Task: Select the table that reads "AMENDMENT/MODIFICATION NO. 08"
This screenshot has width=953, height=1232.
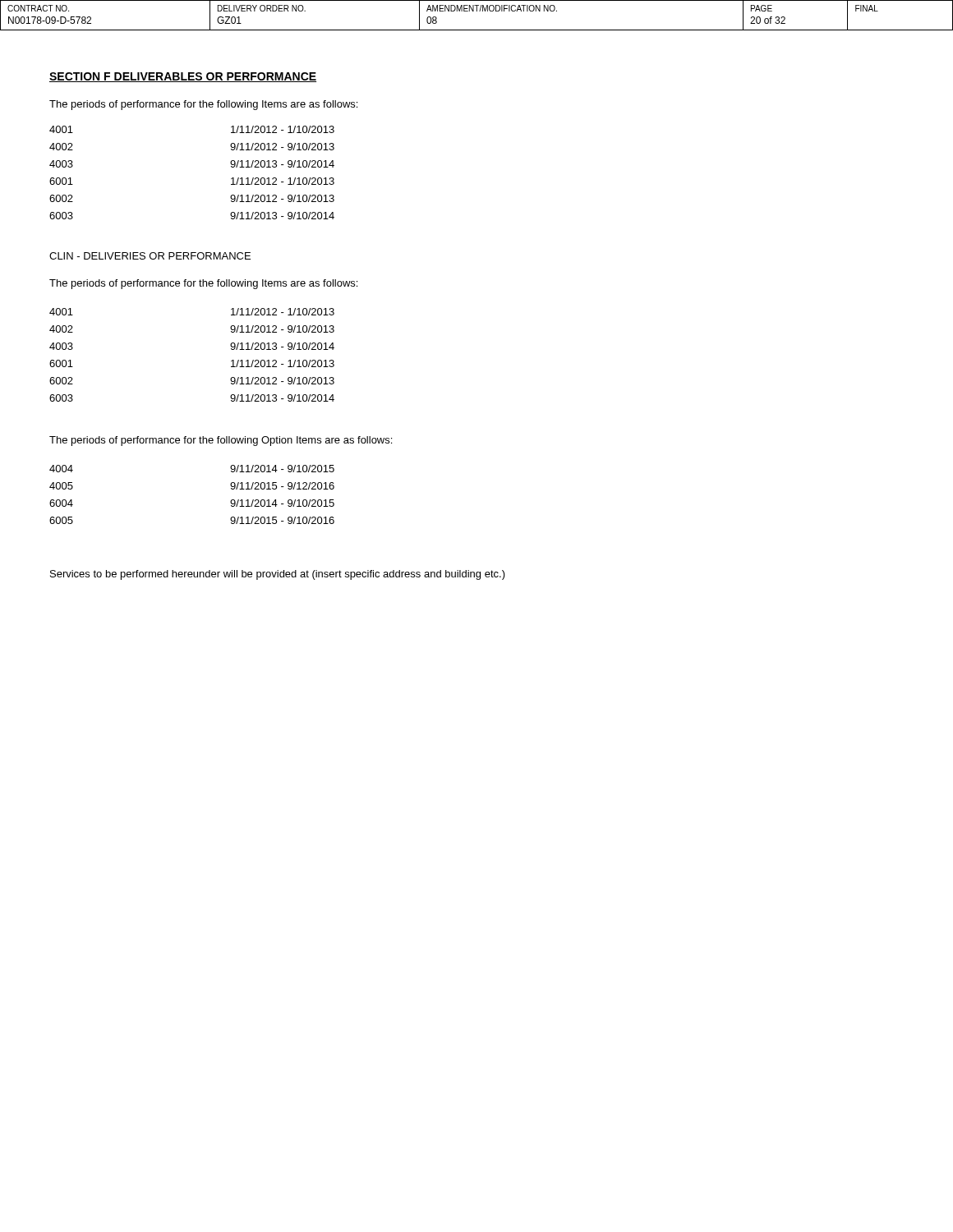Action: coord(476,15)
